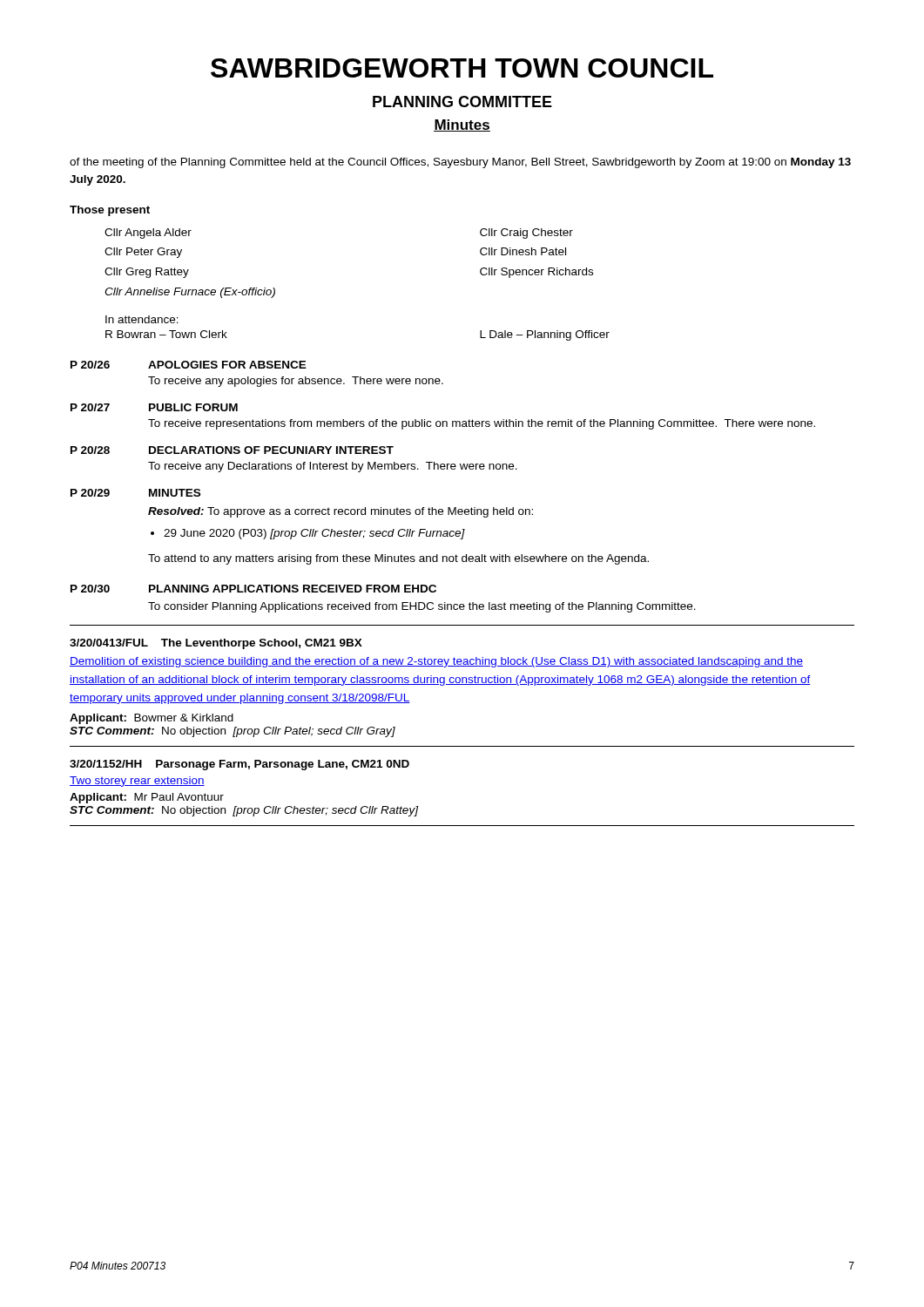Locate the block of text that opens with "Cllr Angela Alder Cllr Peter"
Image resolution: width=924 pixels, height=1307 pixels.
479,263
